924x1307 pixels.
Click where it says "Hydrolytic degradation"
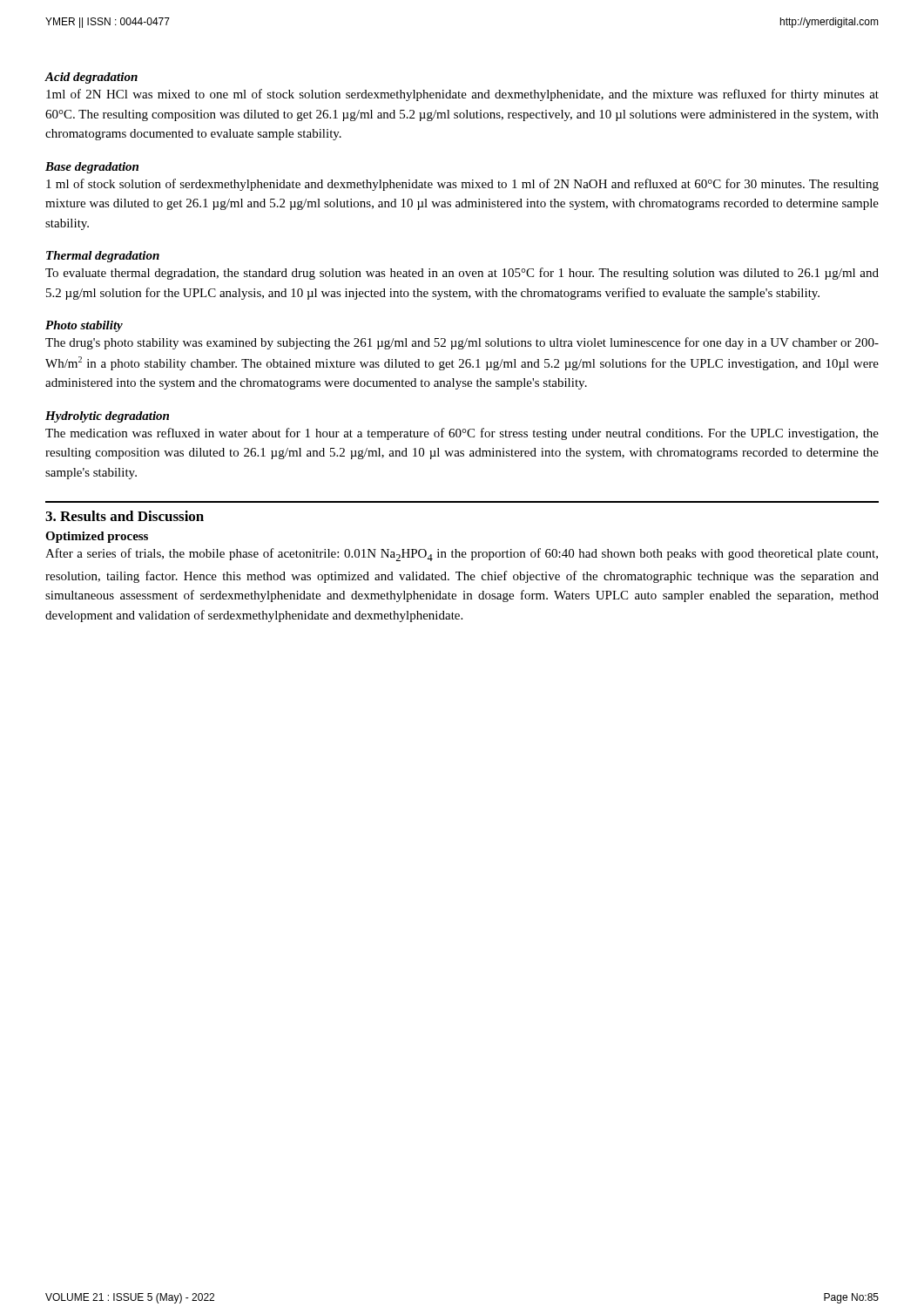(108, 415)
